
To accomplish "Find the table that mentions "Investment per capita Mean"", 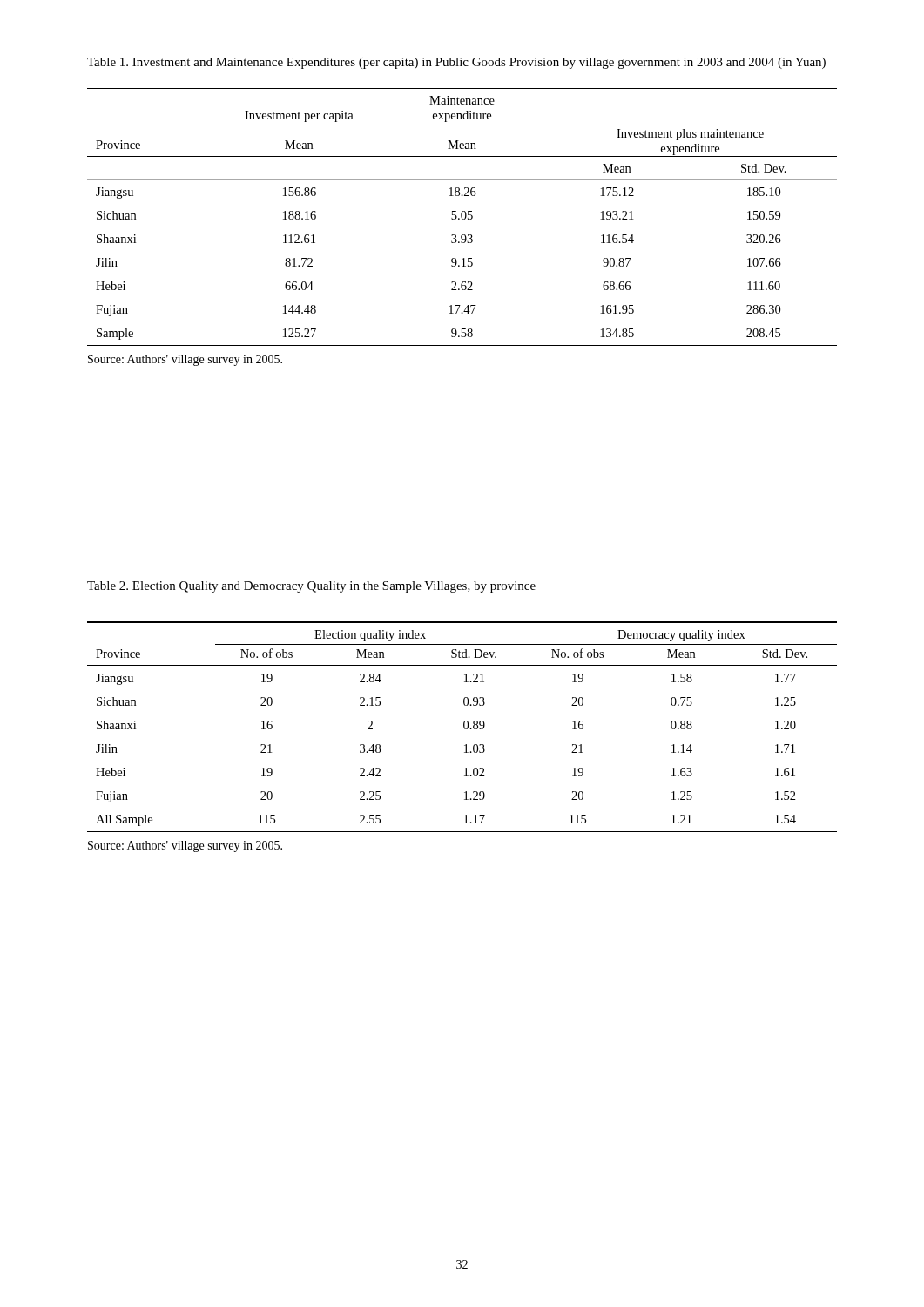I will [462, 217].
